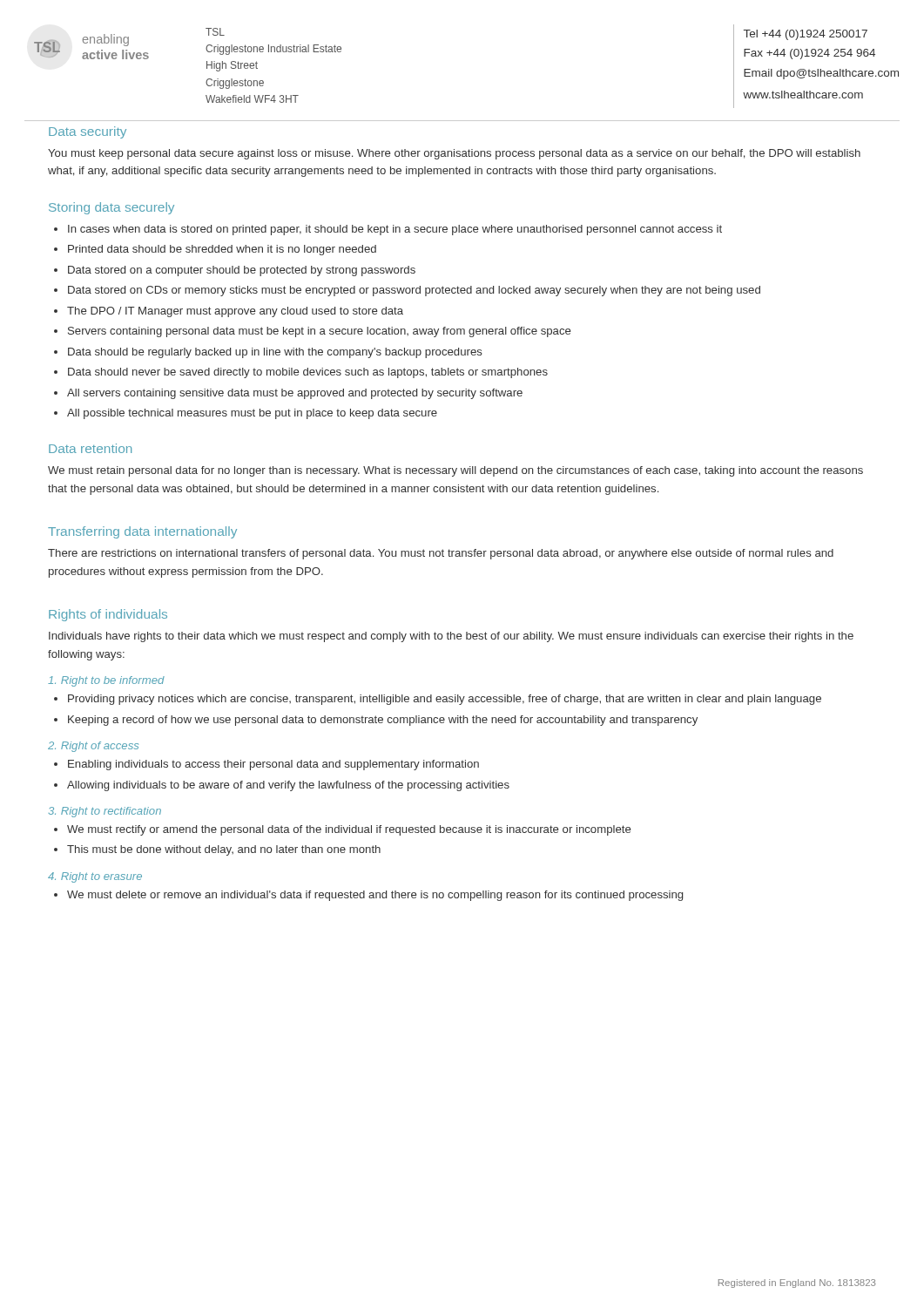Select the text starting "There are restrictions on international transfers"
924x1307 pixels.
441,562
